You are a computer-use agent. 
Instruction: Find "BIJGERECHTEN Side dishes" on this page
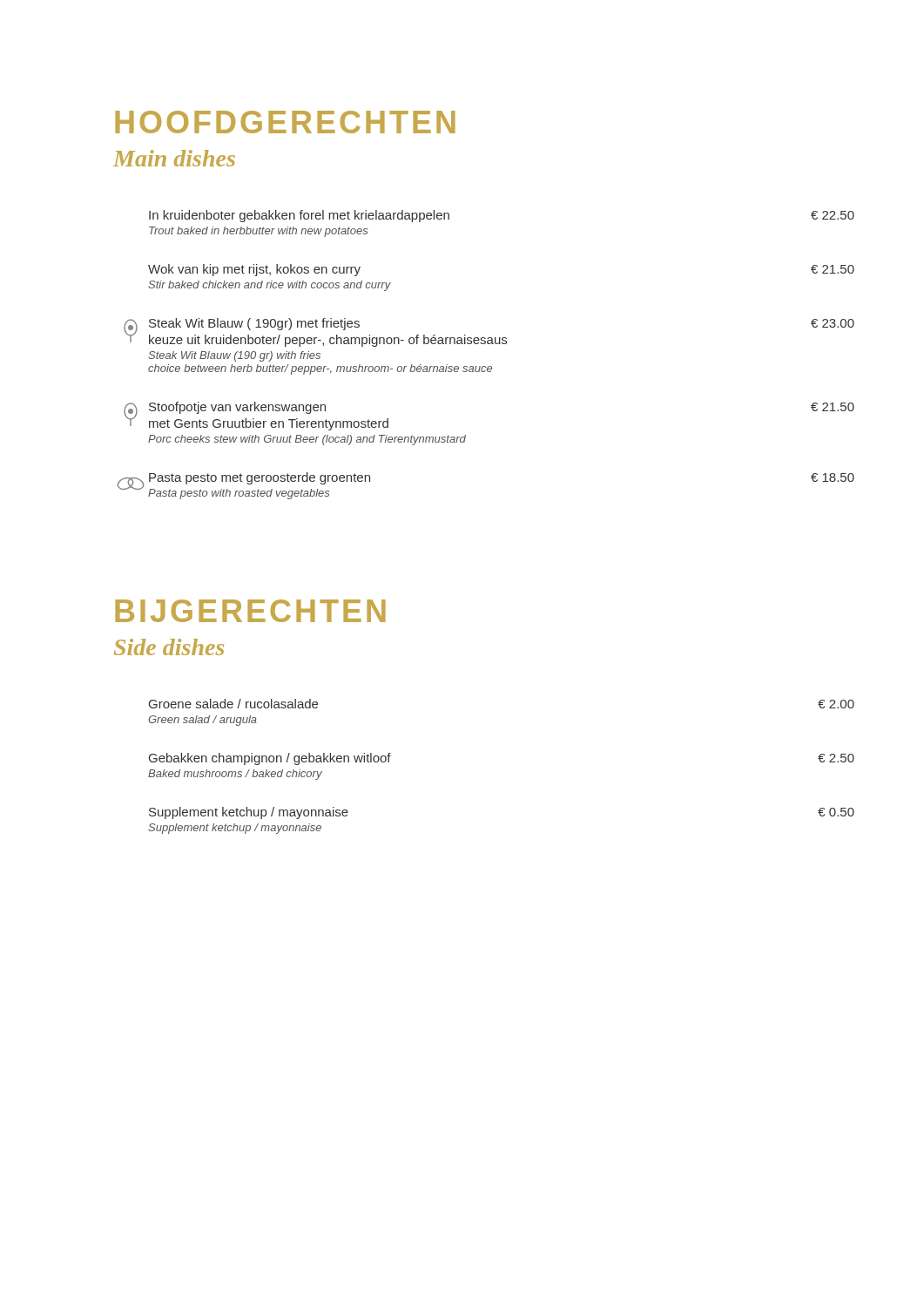pos(250,611)
